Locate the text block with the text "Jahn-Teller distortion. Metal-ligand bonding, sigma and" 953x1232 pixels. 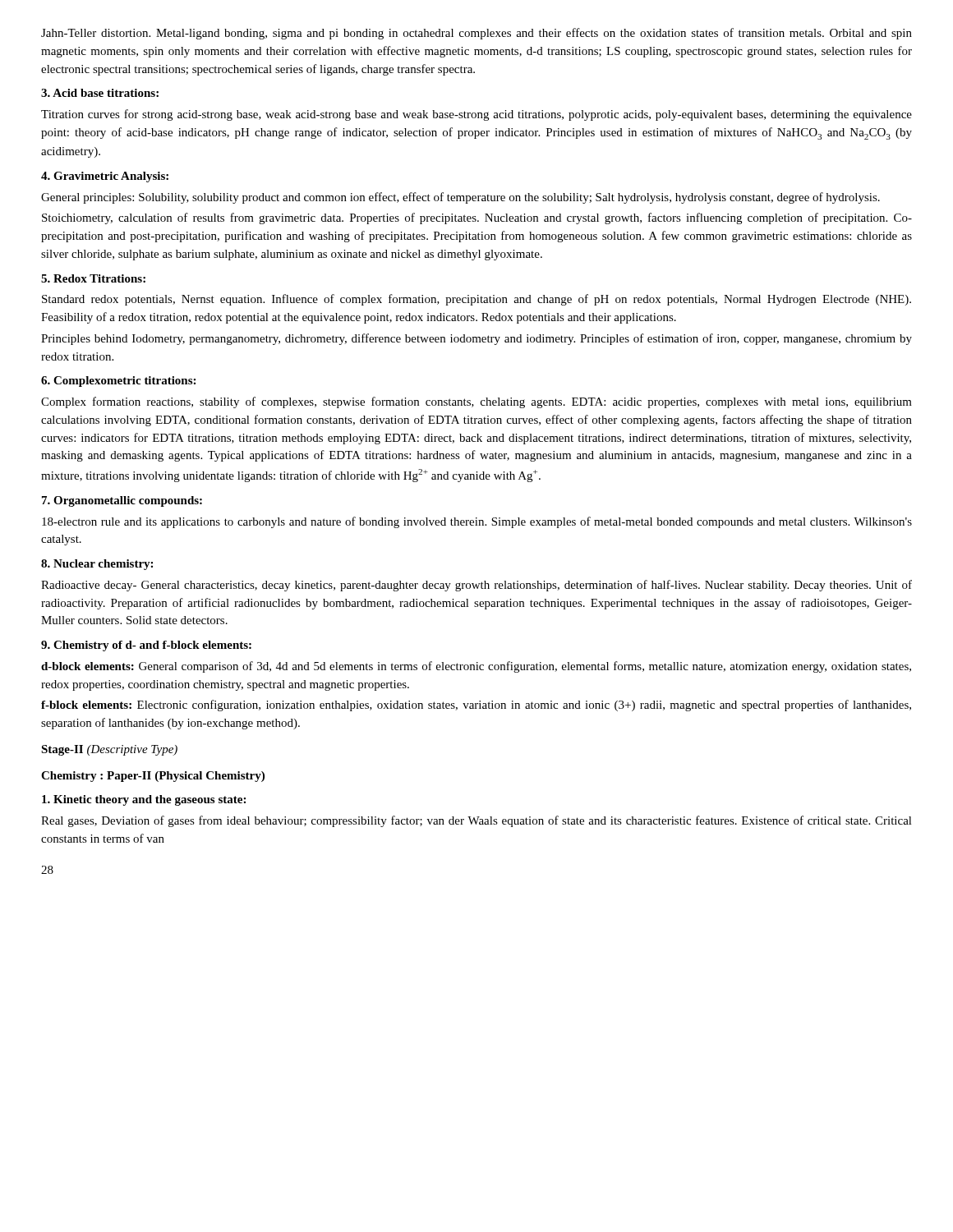click(476, 51)
